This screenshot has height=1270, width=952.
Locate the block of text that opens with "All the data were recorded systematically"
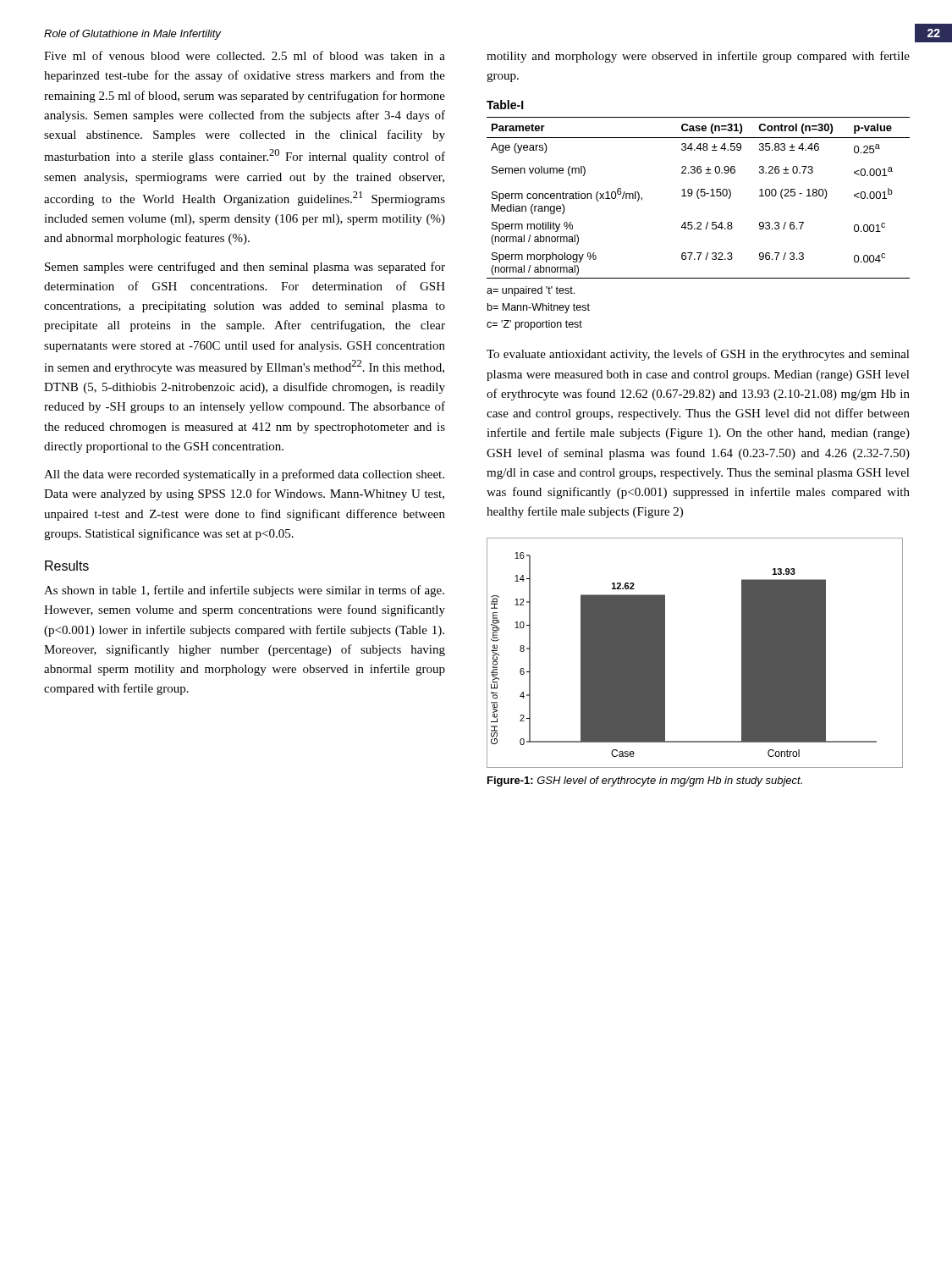click(x=245, y=504)
